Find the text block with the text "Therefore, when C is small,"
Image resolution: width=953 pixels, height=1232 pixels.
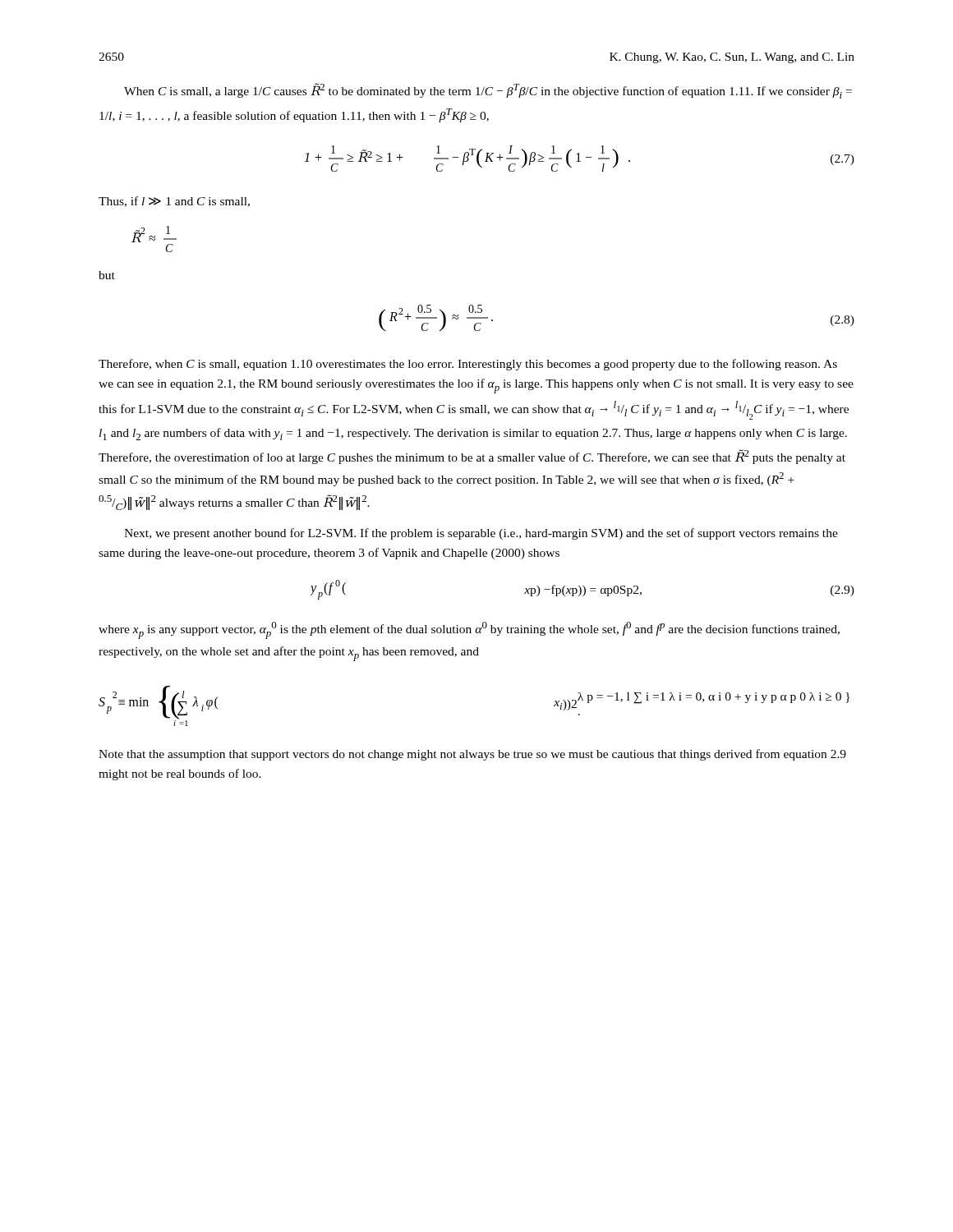[x=476, y=435]
